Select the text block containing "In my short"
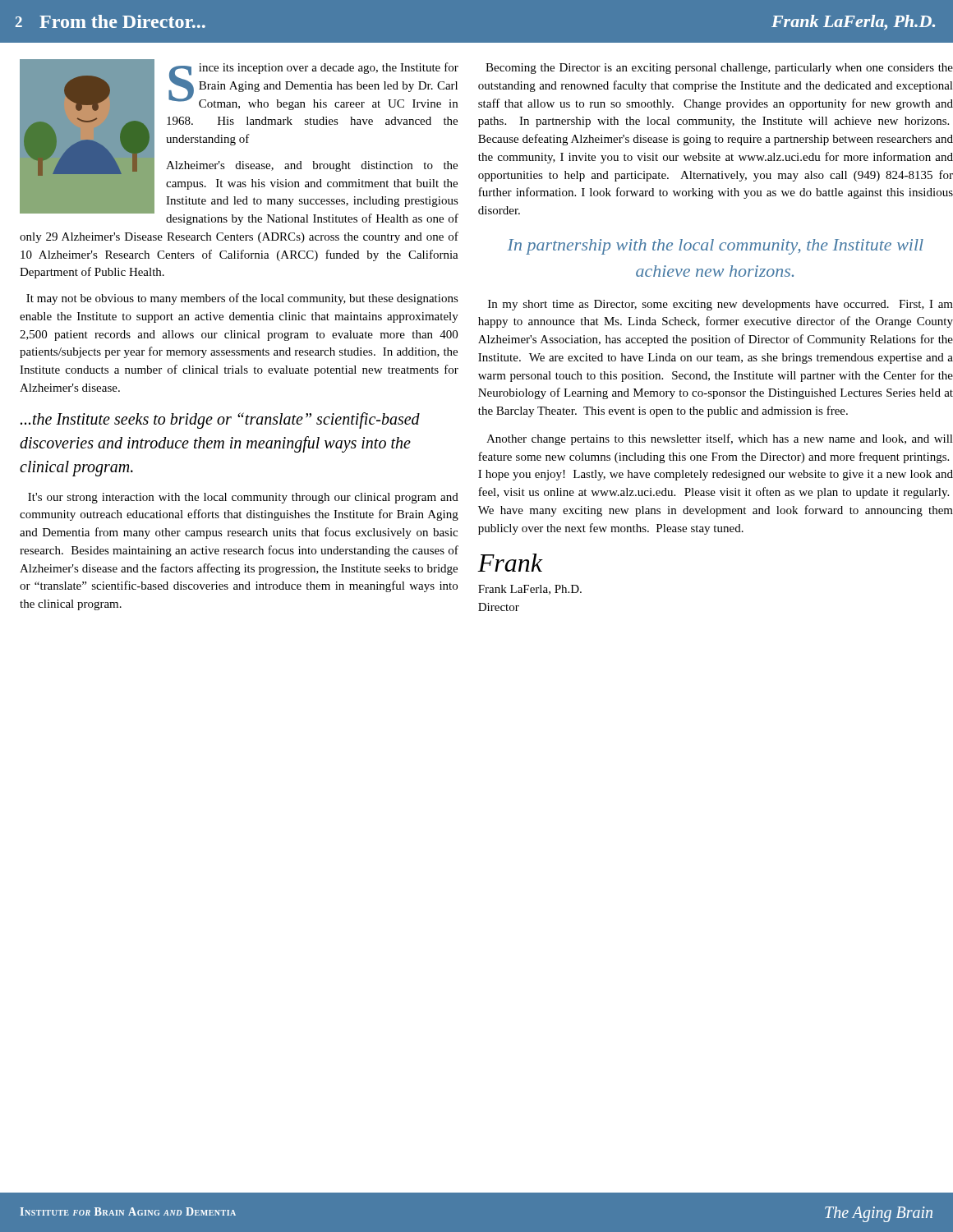Image resolution: width=953 pixels, height=1232 pixels. 715,357
